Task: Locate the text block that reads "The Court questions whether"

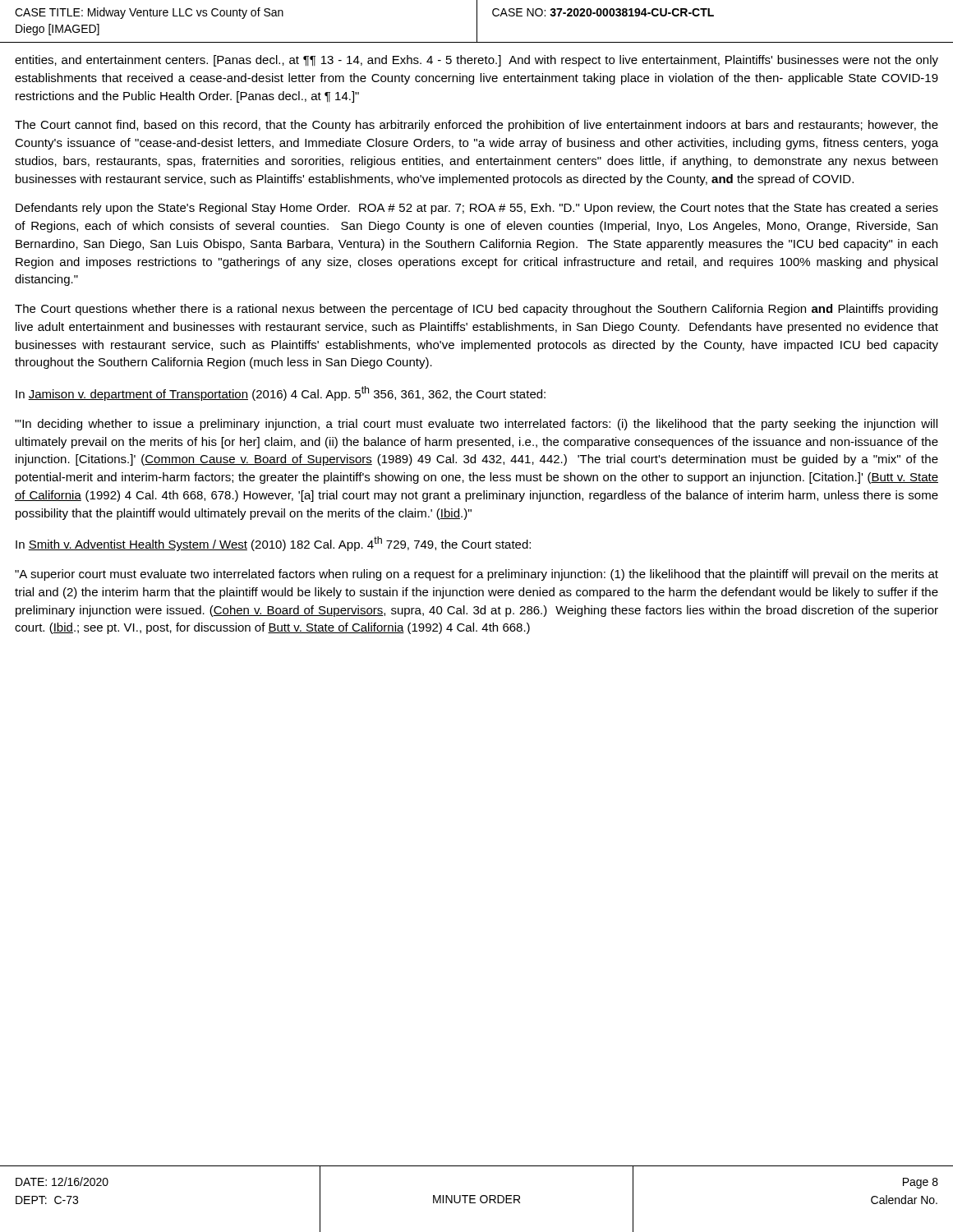Action: coord(476,335)
